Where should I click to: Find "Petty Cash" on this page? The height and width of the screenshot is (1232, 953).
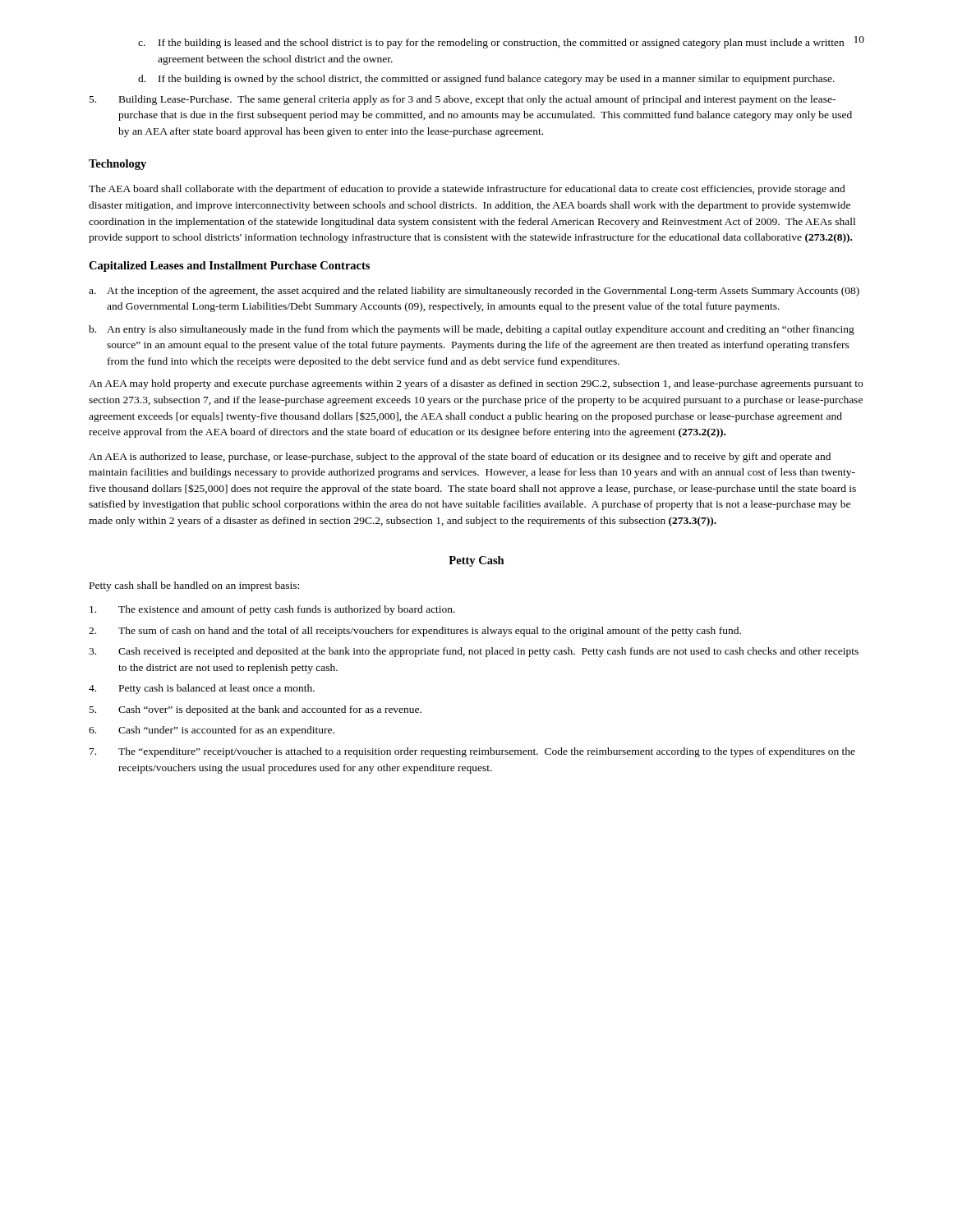pyautogui.click(x=476, y=560)
